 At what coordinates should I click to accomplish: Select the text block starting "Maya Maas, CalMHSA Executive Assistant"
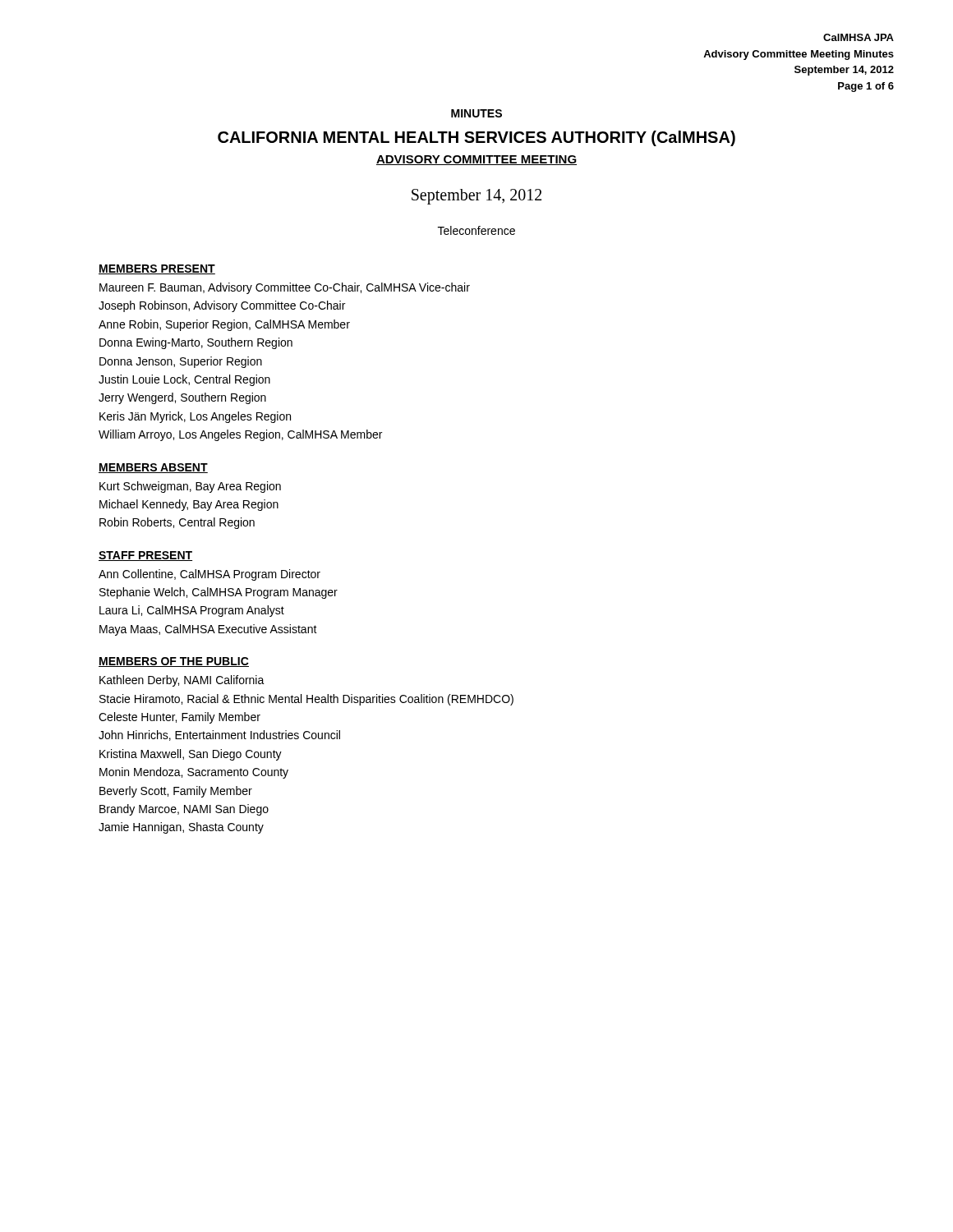208,629
